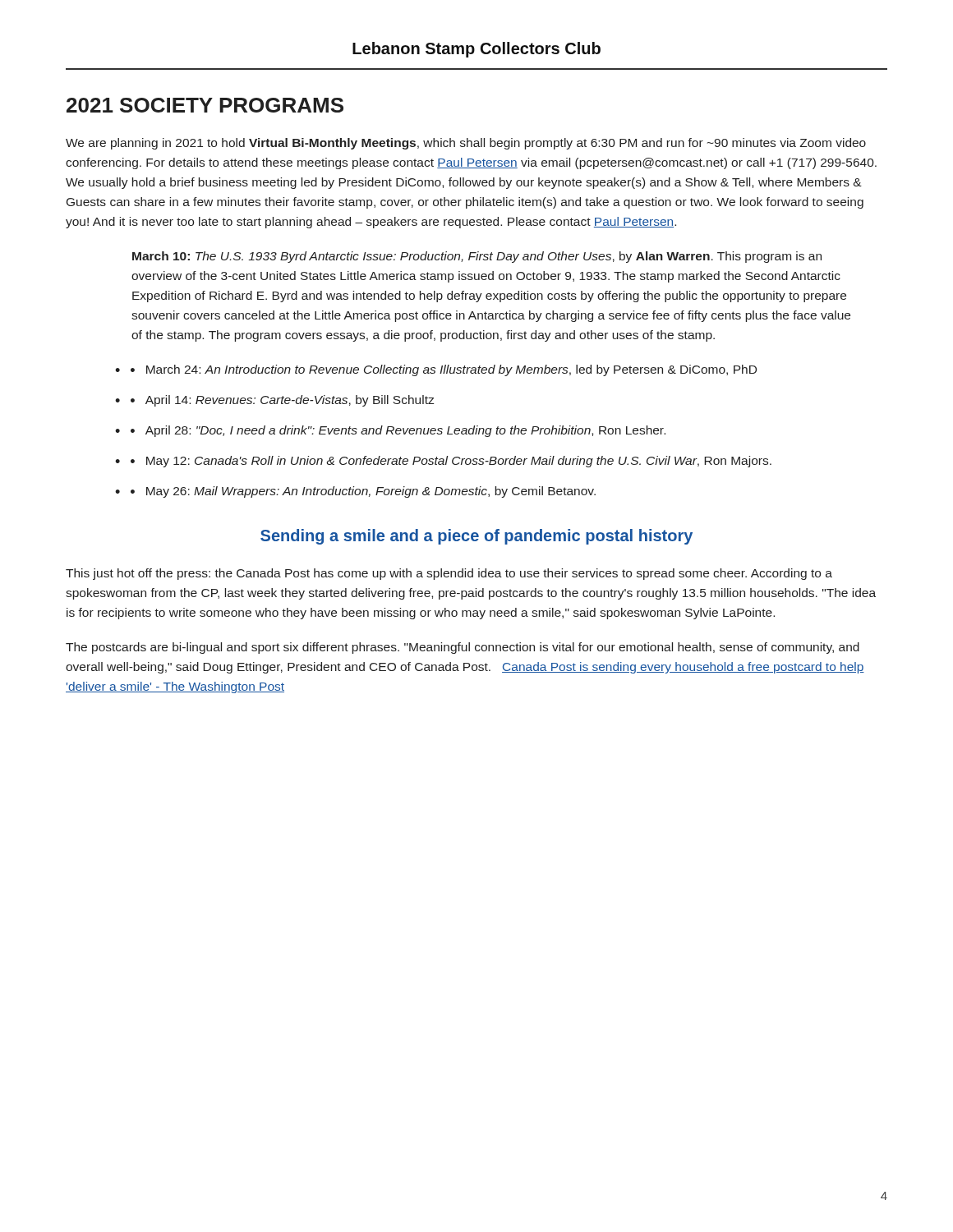The height and width of the screenshot is (1232, 953).
Task: Point to the text block starting "• April 28: "Doc, I need a drink":"
Action: coord(398,432)
